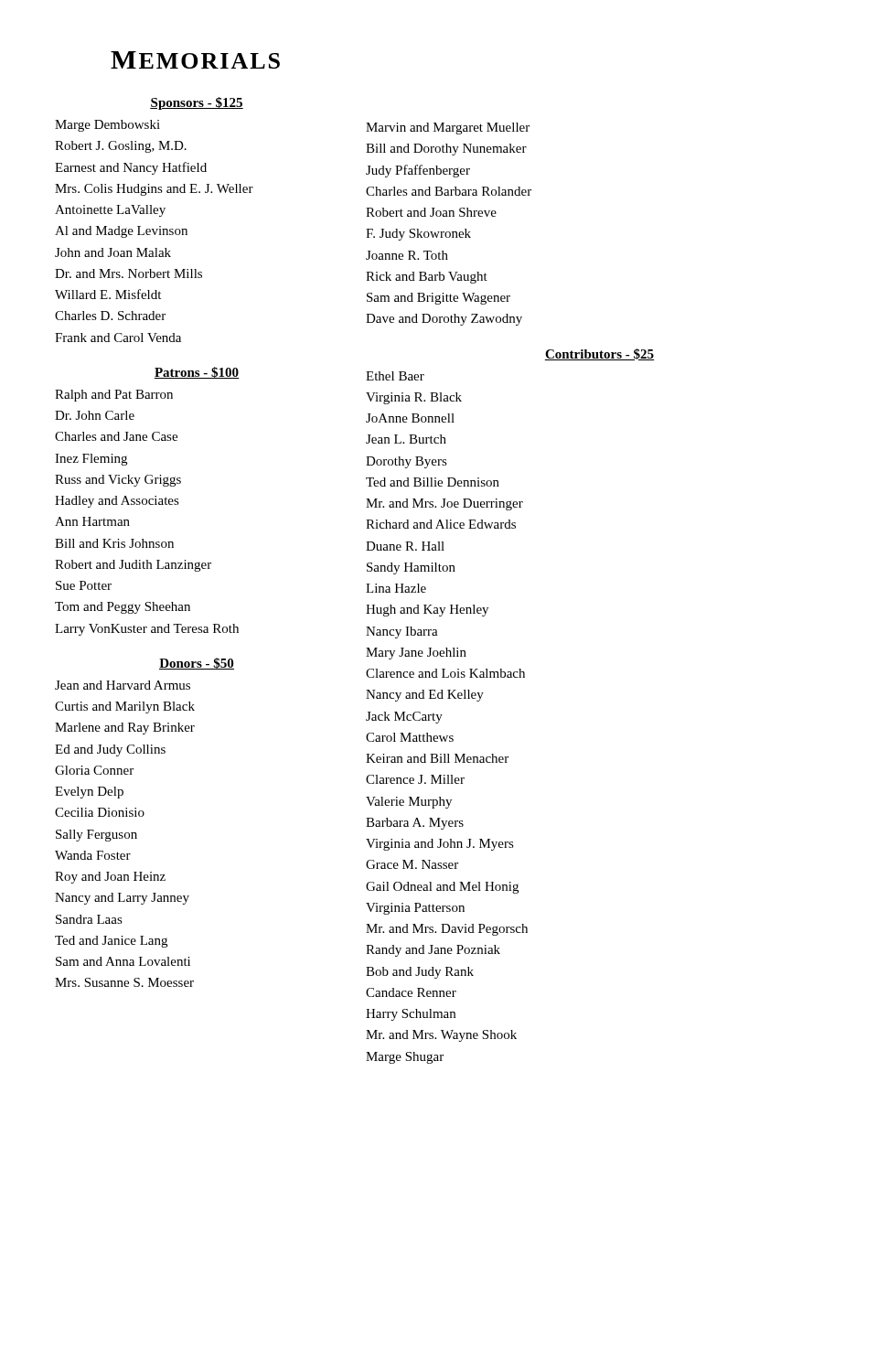Locate the list item that reads "Ethel Baer"
Viewport: 888px width, 1372px height.
(395, 375)
